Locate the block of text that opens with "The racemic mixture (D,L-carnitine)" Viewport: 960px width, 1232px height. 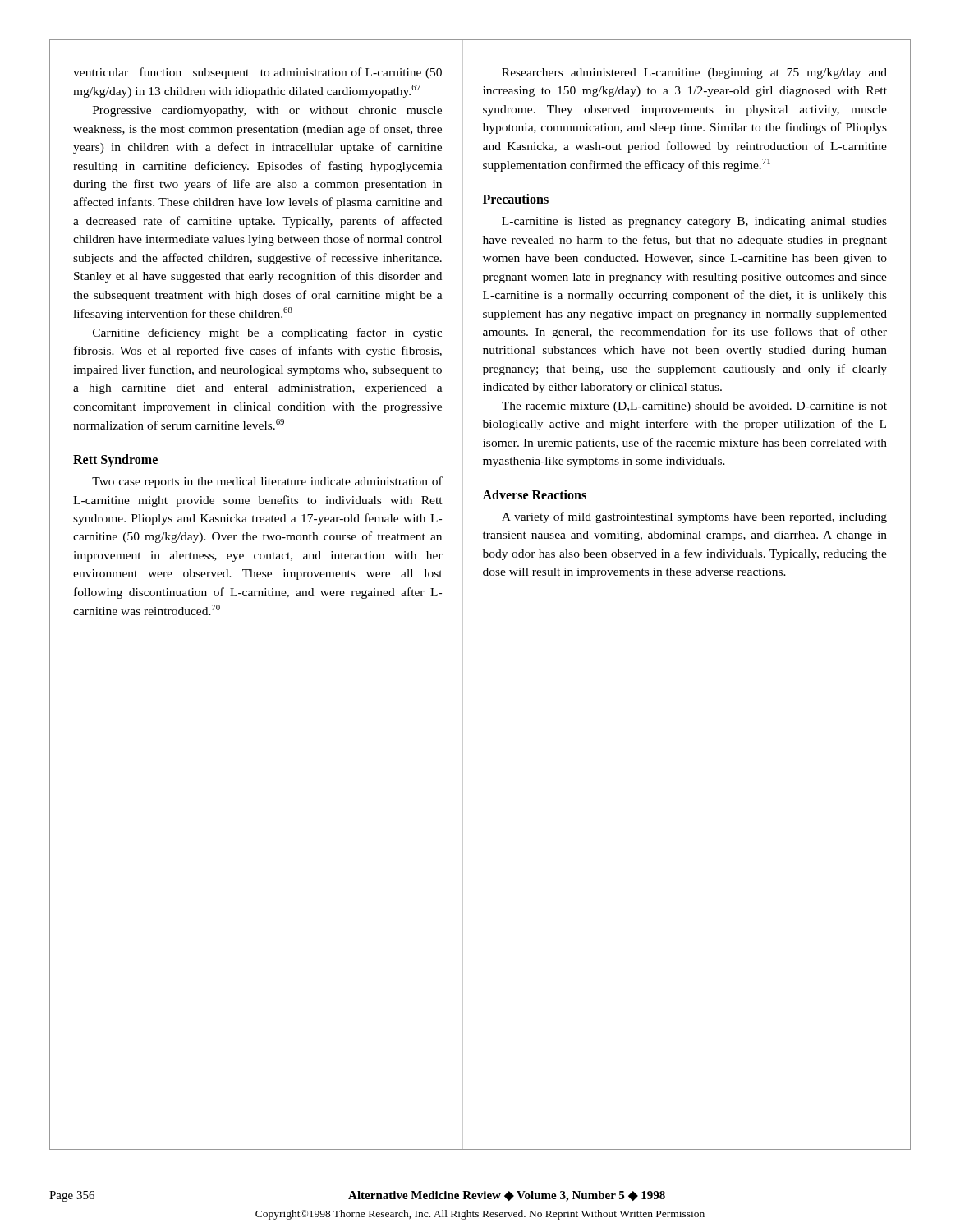click(x=685, y=433)
